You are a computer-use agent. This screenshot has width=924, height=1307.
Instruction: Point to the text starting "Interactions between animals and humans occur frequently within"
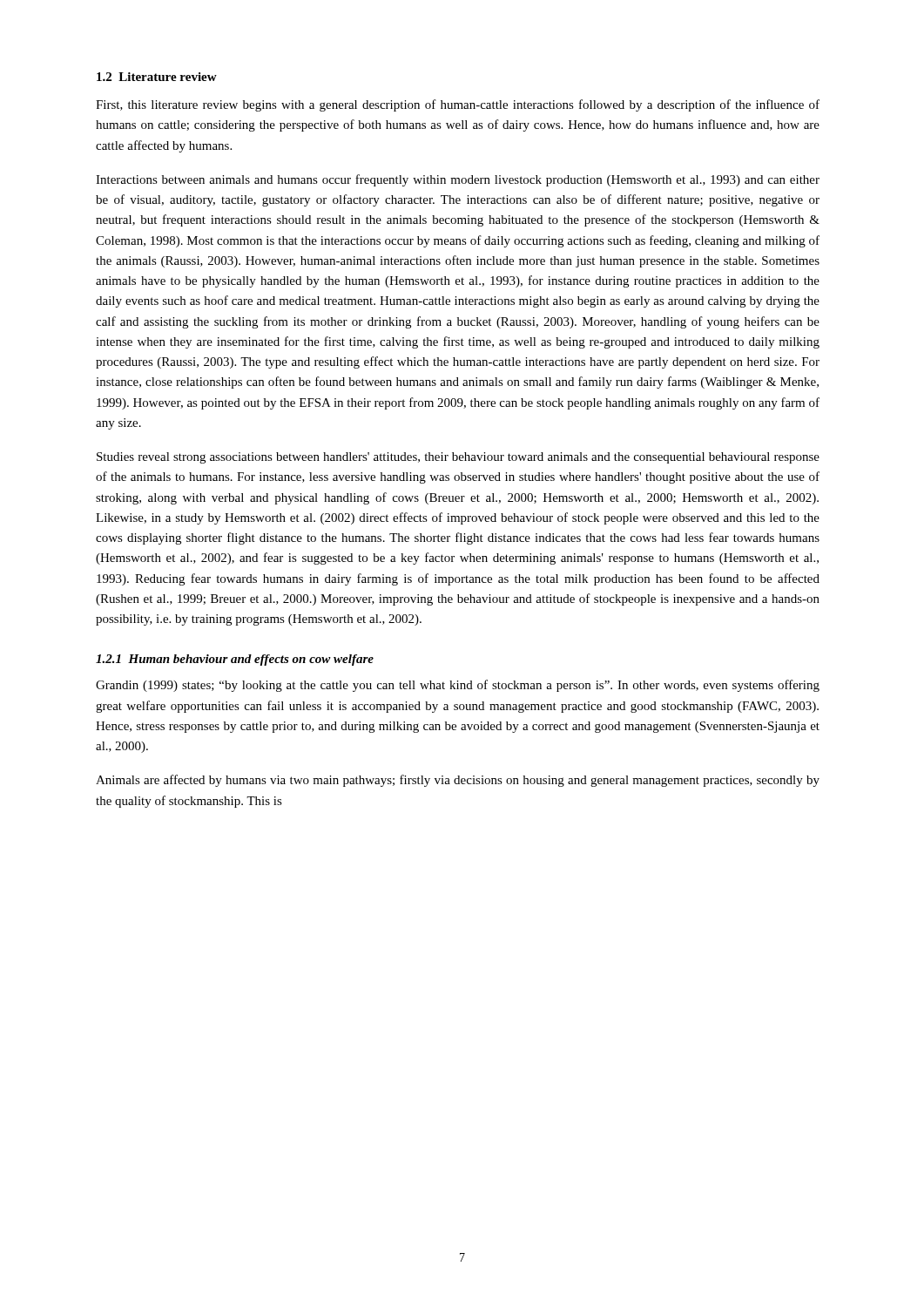(x=458, y=301)
